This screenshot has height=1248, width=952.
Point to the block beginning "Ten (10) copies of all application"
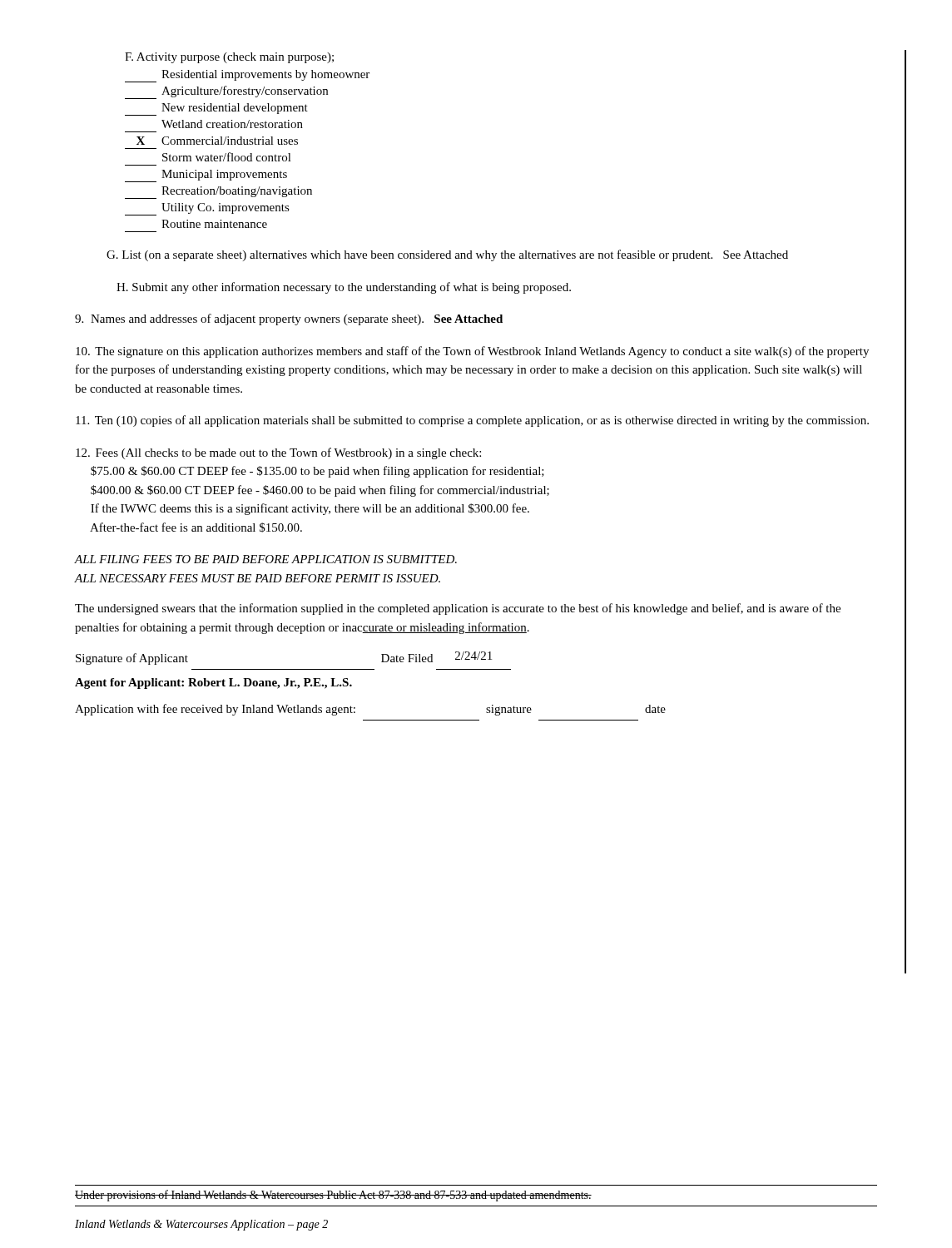tap(472, 420)
